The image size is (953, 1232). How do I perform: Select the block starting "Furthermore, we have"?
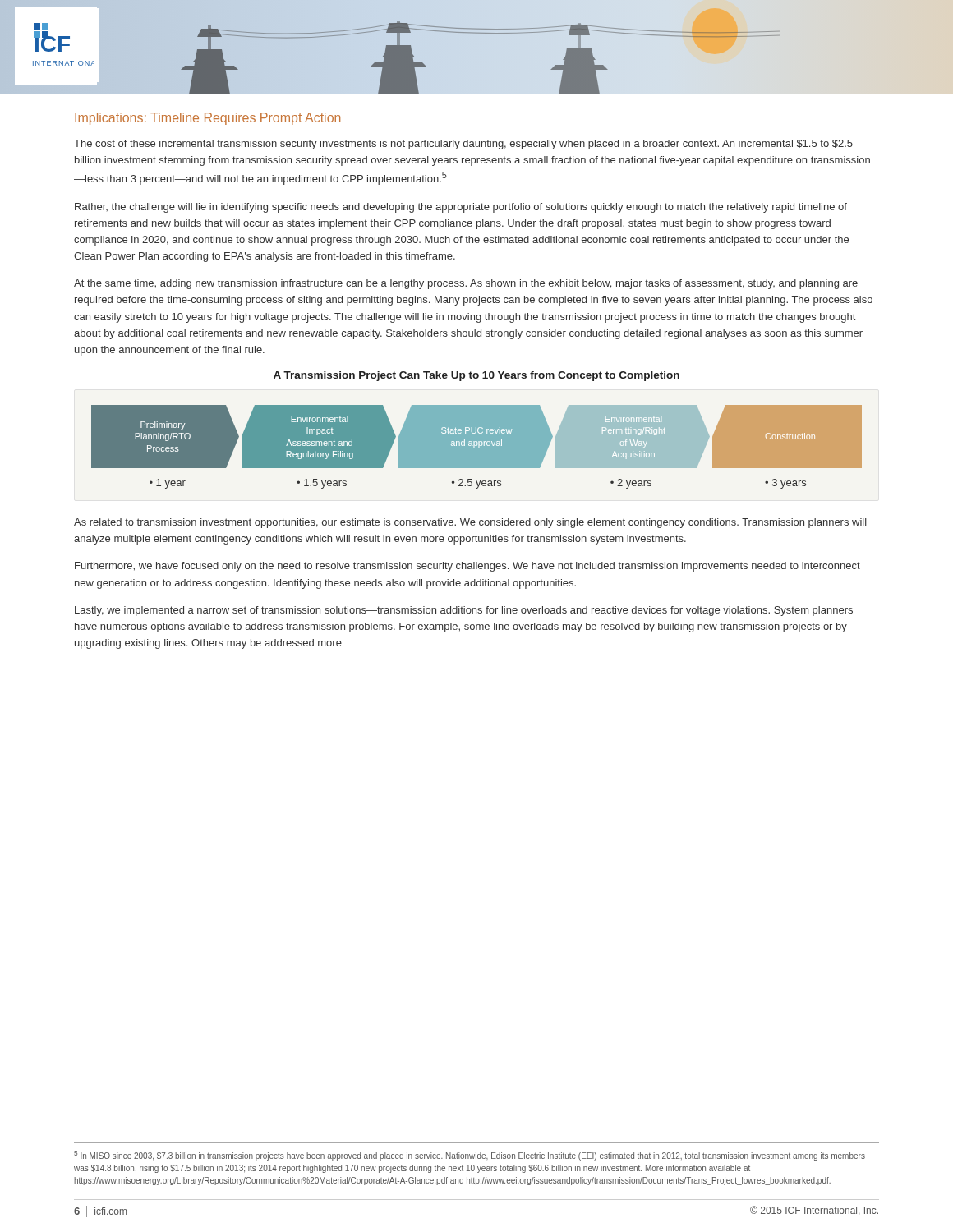pos(467,574)
